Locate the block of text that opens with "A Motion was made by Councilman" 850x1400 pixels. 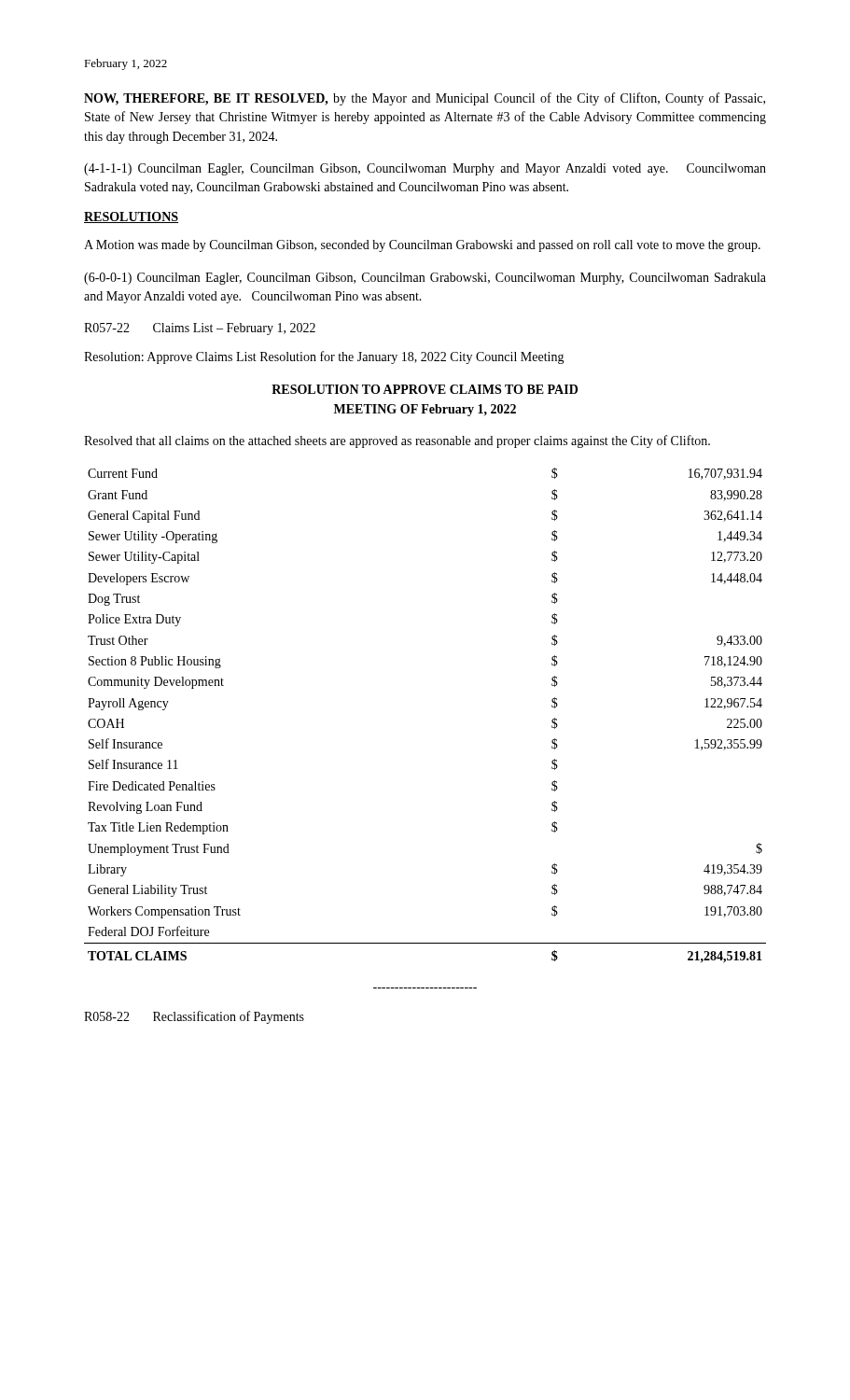pos(422,245)
